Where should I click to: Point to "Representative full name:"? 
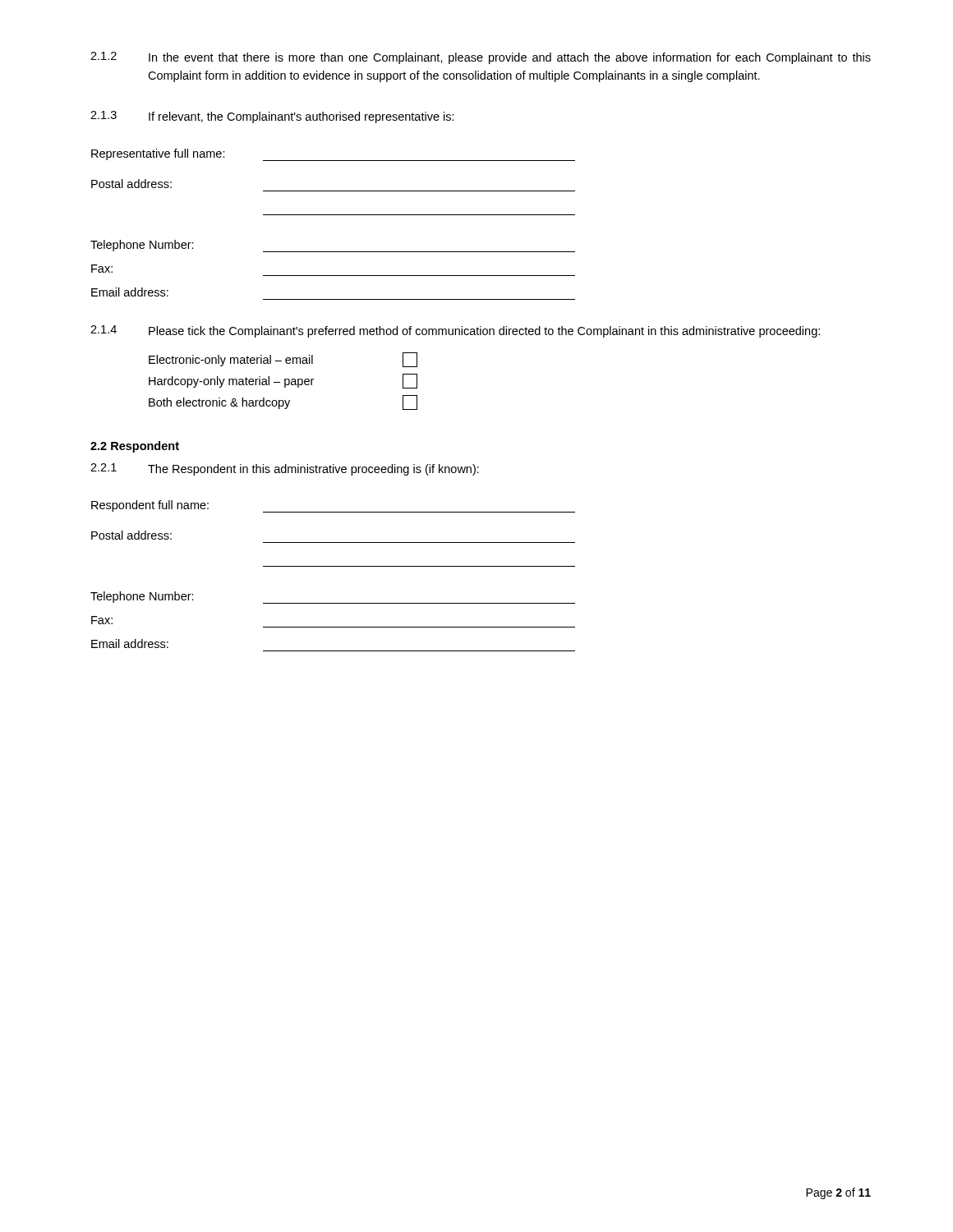pyautogui.click(x=481, y=153)
